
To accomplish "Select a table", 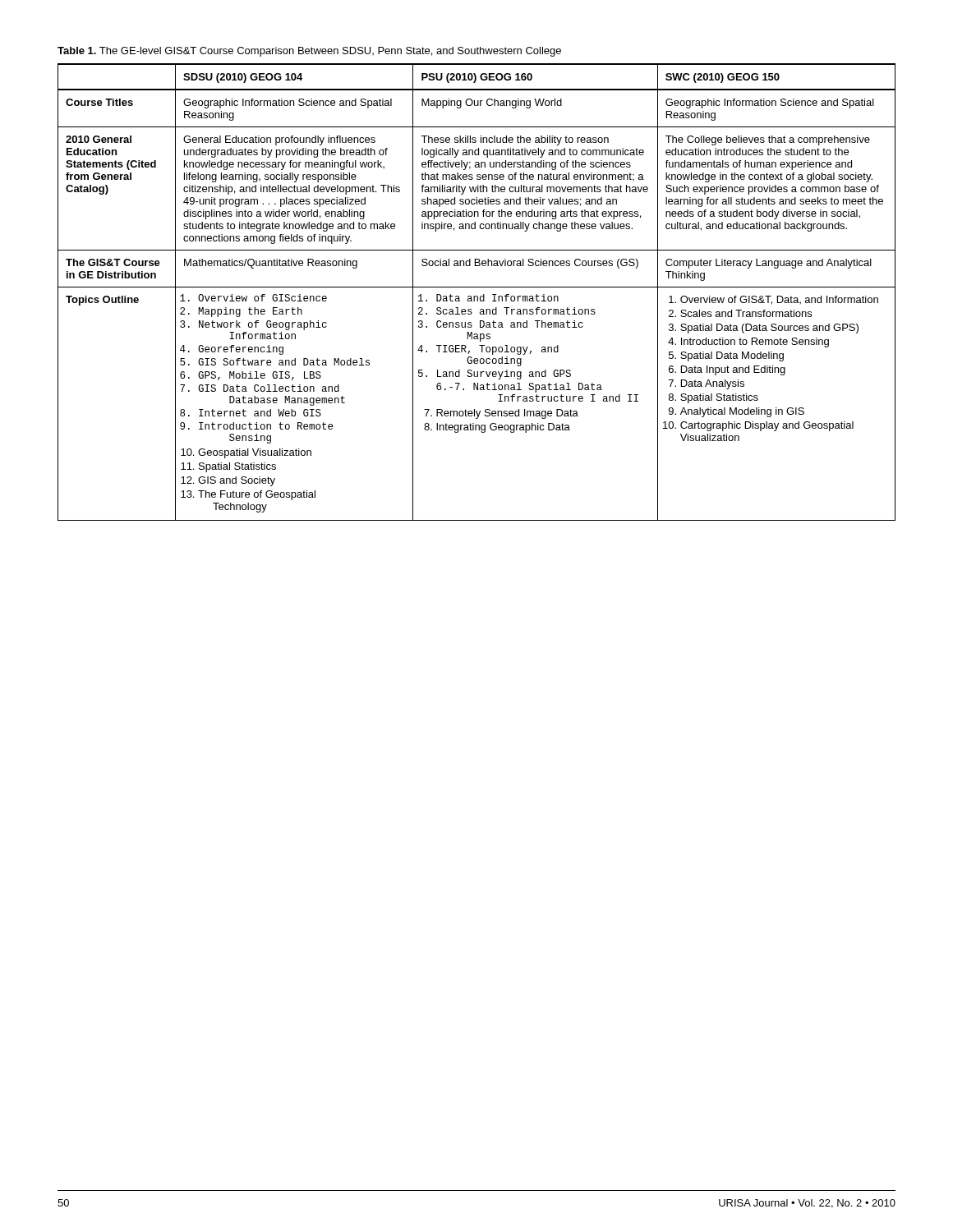I will (x=476, y=292).
